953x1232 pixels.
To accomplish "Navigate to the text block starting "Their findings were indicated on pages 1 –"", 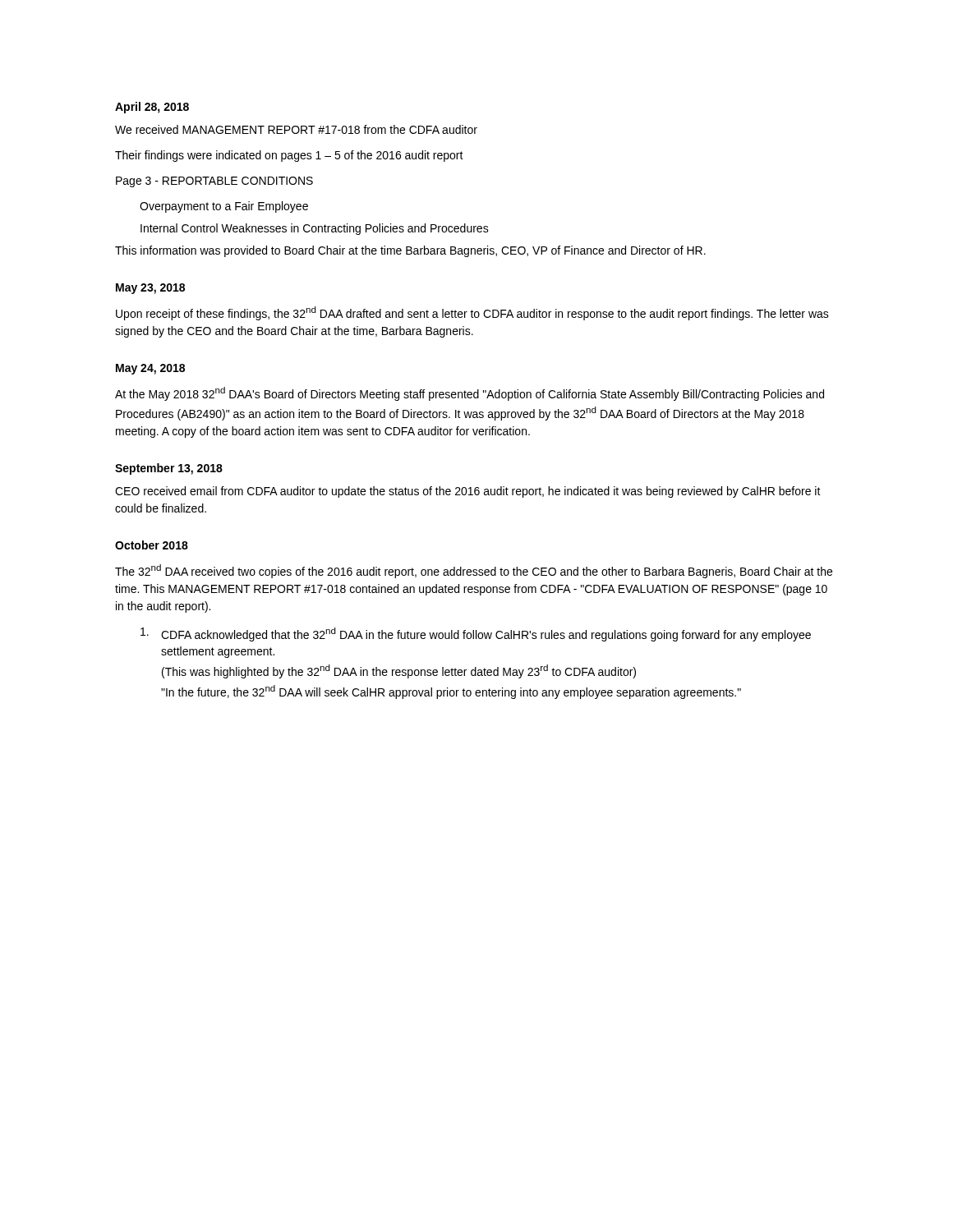I will [x=289, y=155].
